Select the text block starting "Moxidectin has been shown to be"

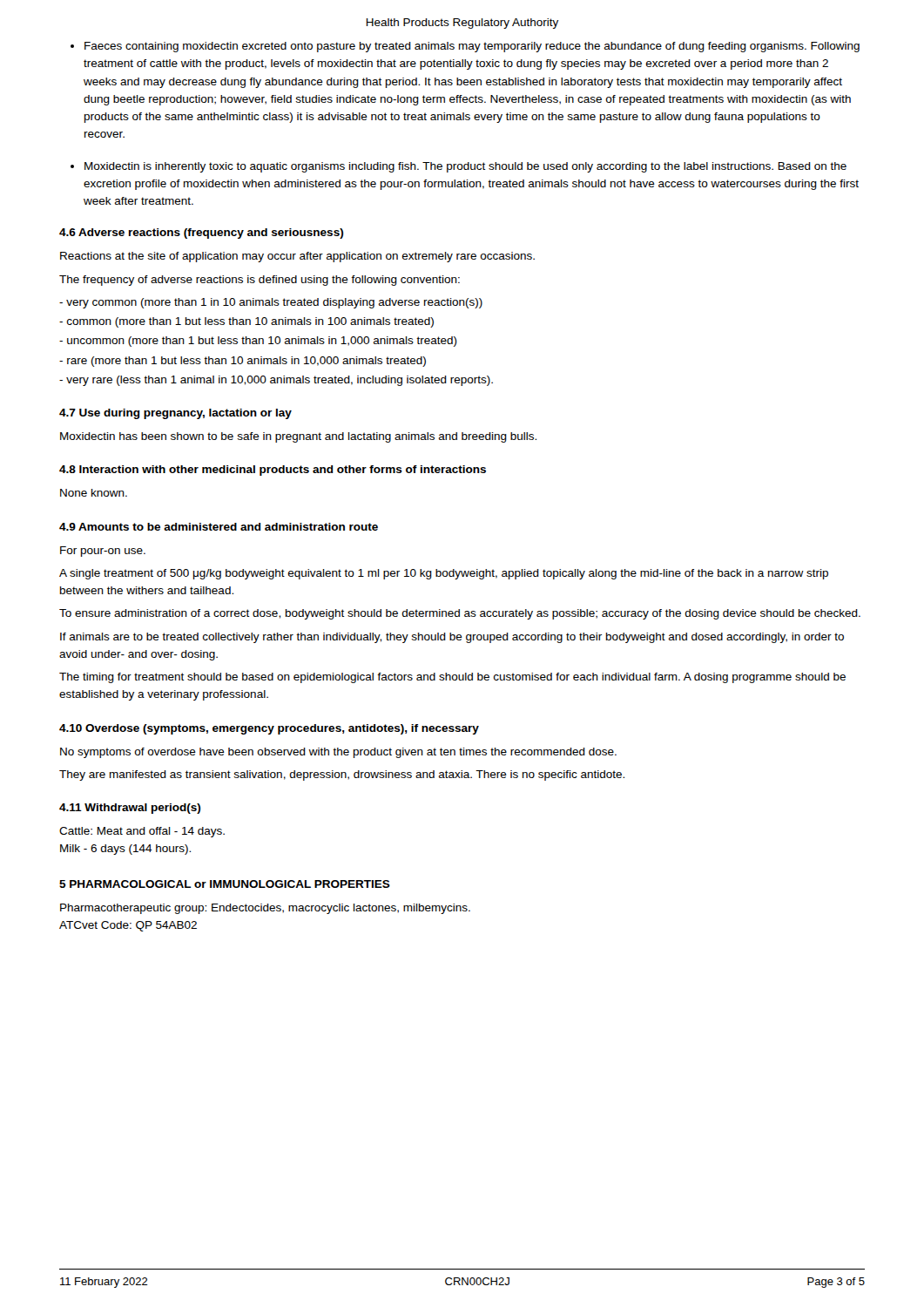click(x=298, y=436)
